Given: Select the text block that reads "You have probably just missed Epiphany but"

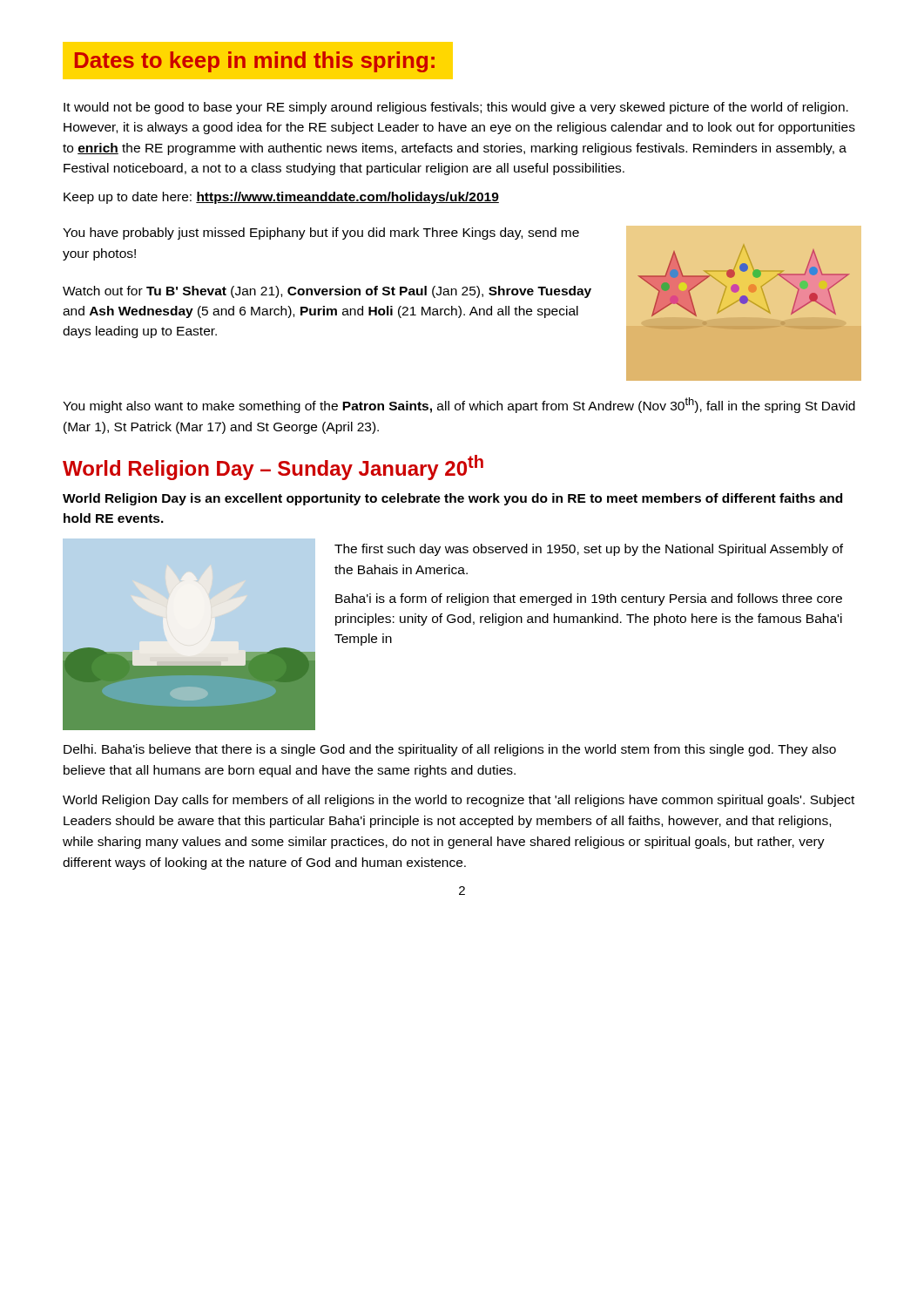Looking at the screenshot, I should (321, 243).
